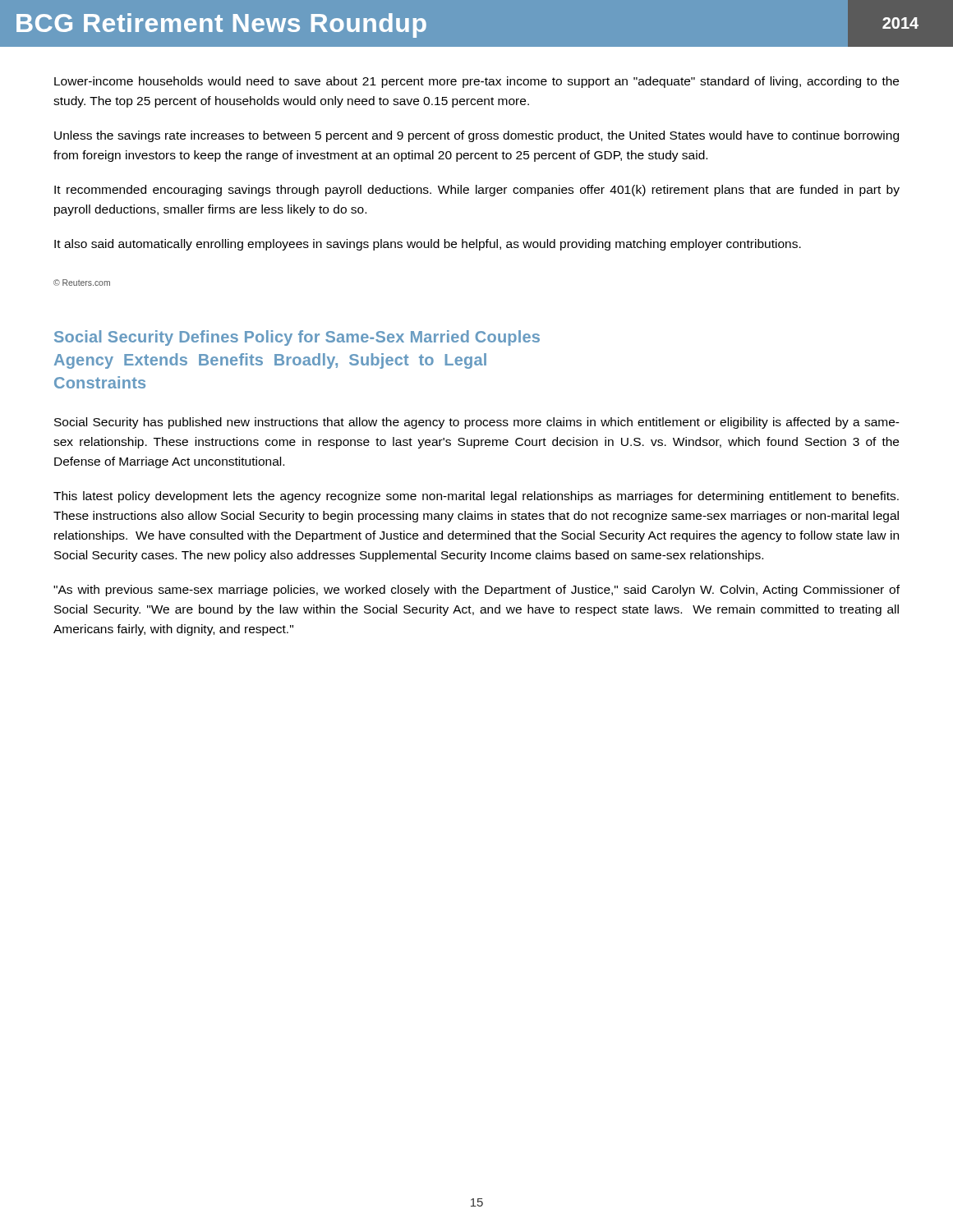Select the text starting "Social Security has published new"
Image resolution: width=953 pixels, height=1232 pixels.
(476, 442)
